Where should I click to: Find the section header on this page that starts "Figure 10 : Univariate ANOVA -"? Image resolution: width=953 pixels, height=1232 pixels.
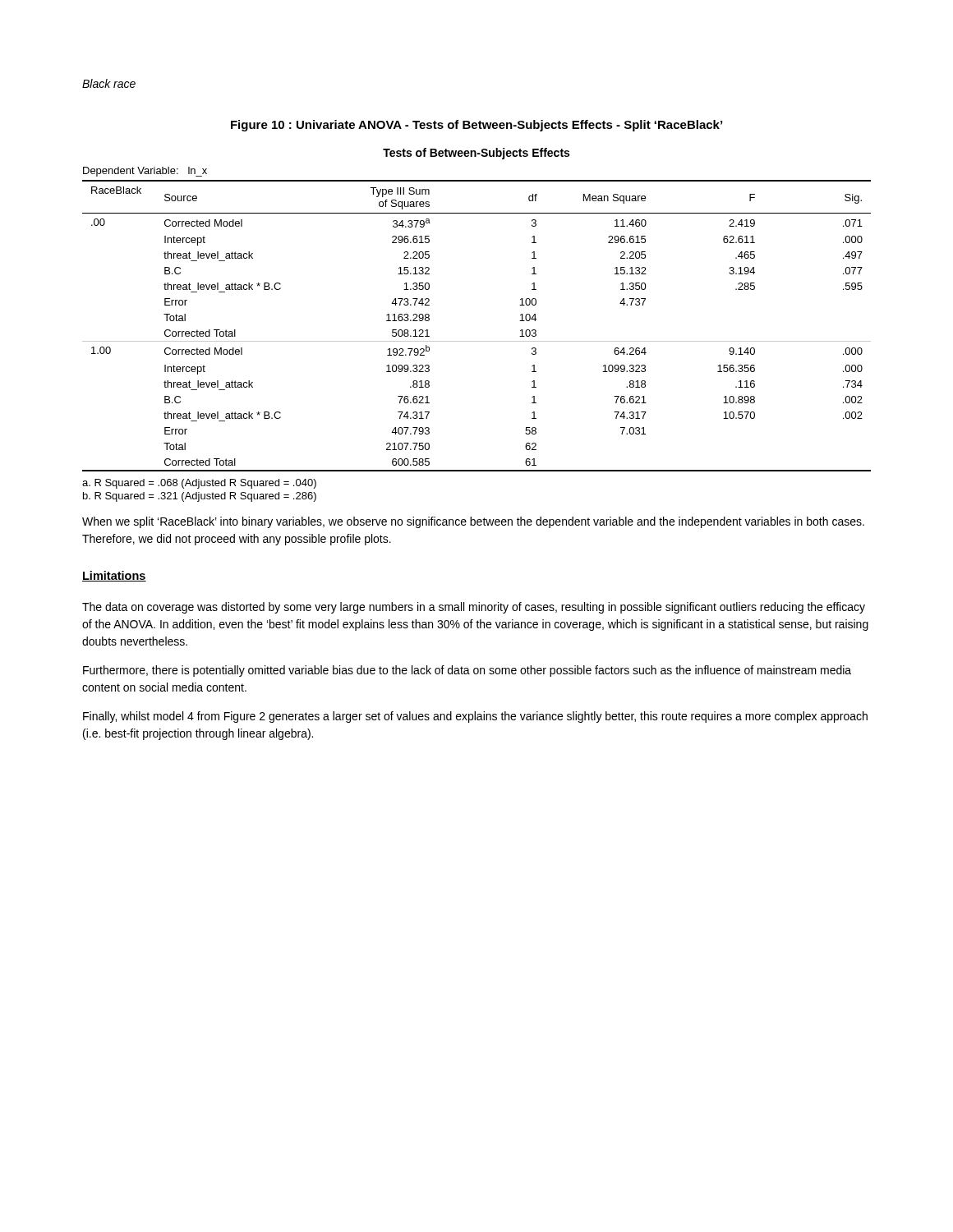(x=476, y=124)
